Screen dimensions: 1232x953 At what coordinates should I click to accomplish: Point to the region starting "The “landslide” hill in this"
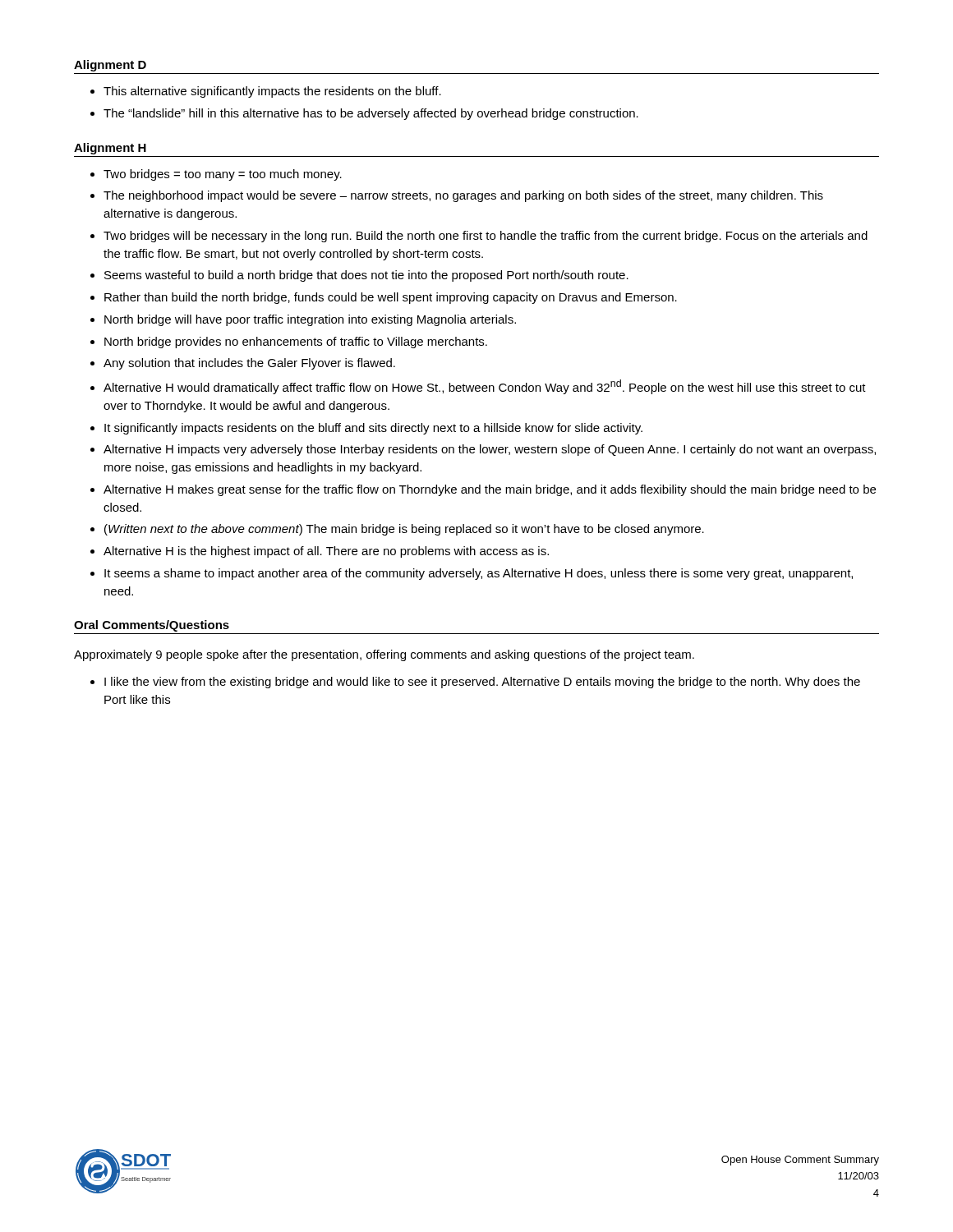371,113
